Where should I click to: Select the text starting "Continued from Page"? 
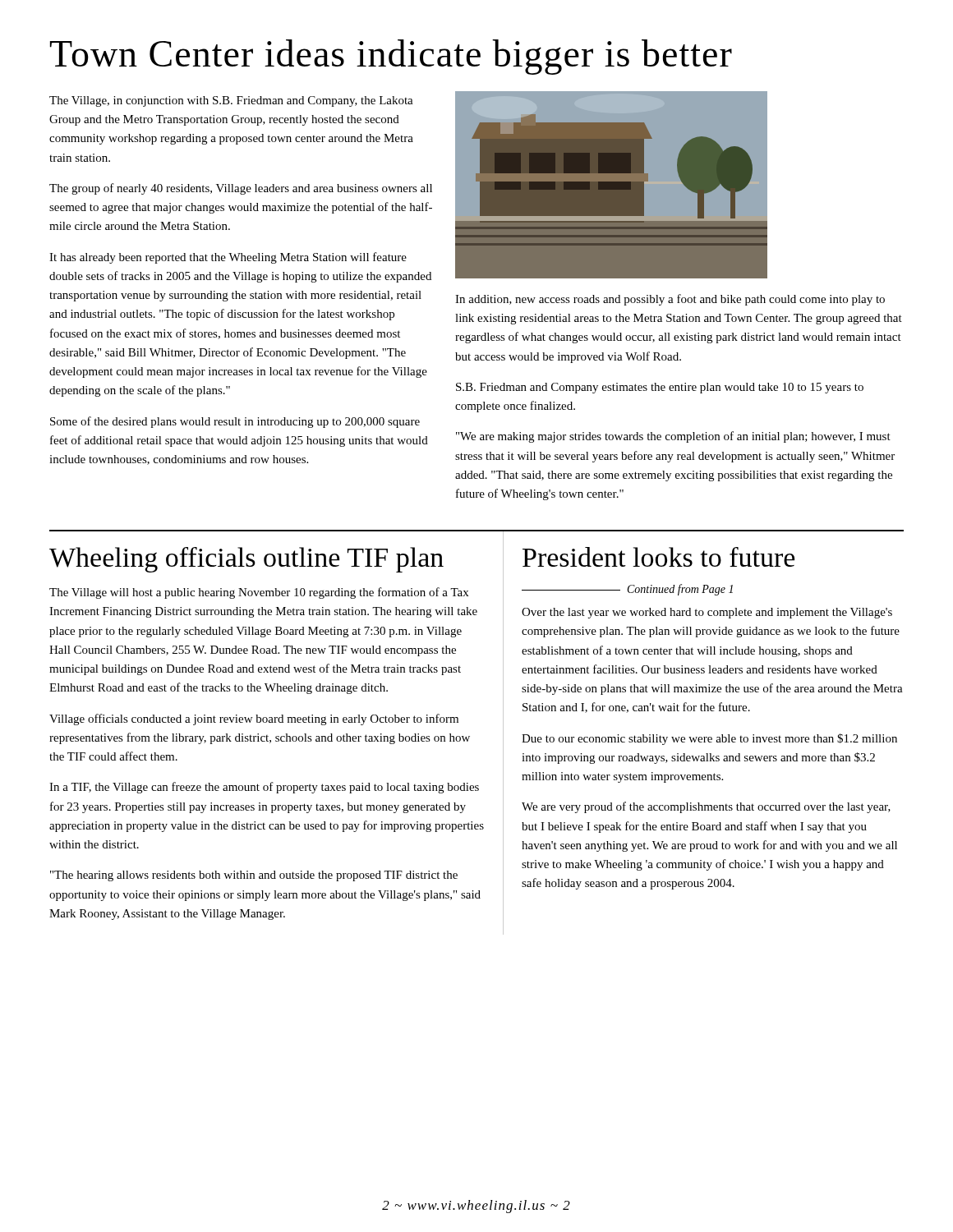(x=680, y=590)
